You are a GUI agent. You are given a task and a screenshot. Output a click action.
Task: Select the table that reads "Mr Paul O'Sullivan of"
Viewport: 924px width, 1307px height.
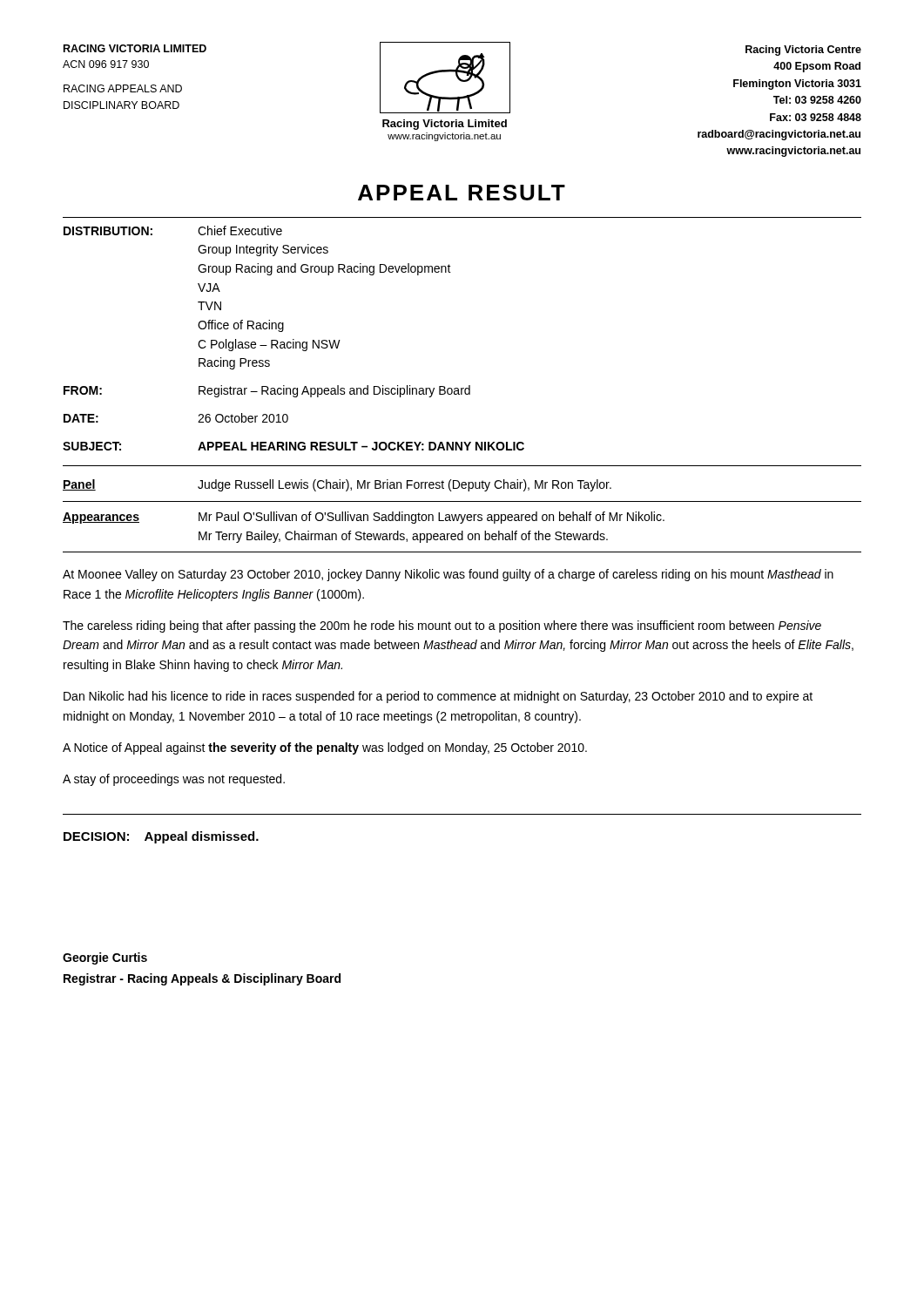click(462, 511)
